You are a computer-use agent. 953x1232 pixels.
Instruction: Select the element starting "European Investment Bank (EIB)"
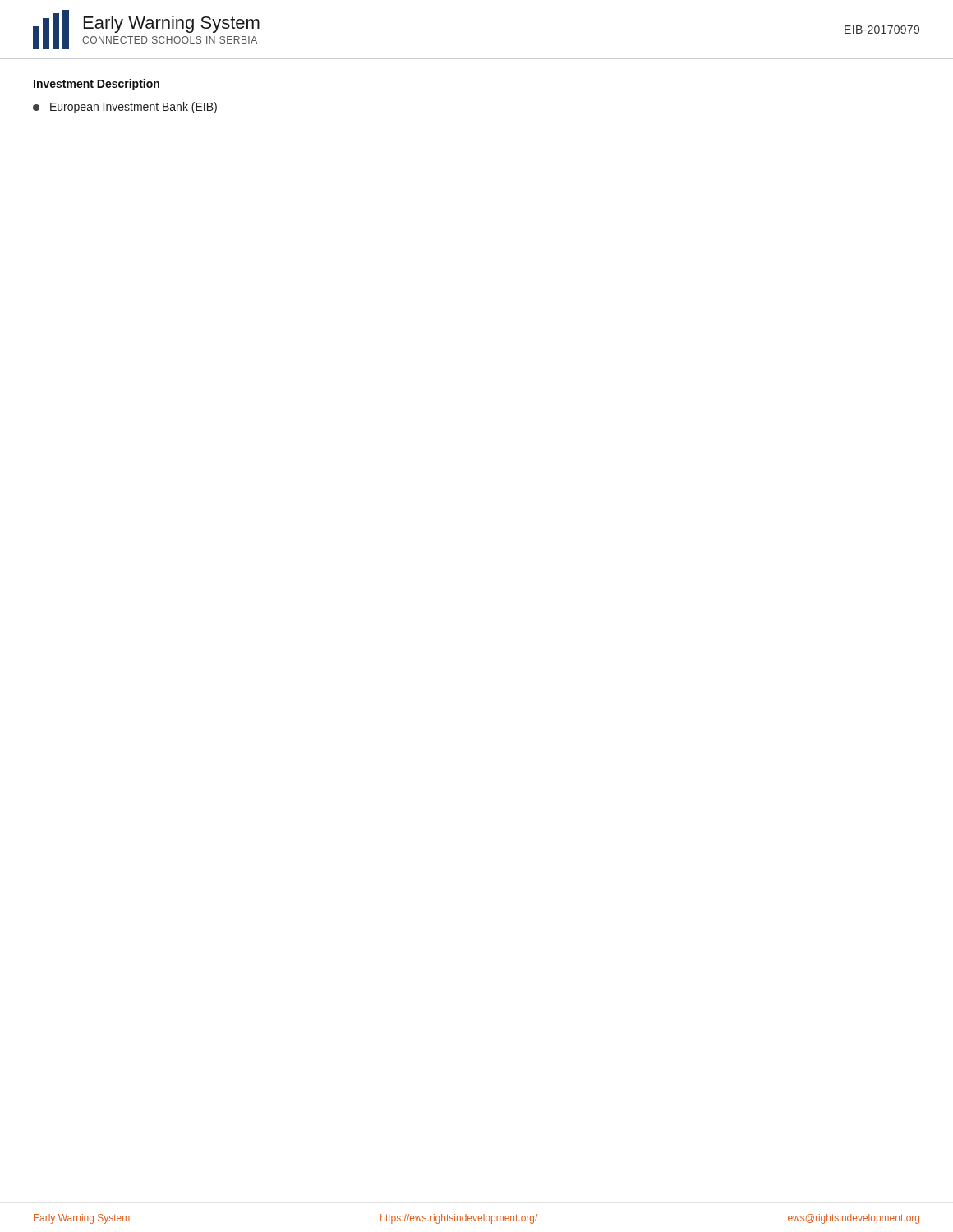(125, 107)
